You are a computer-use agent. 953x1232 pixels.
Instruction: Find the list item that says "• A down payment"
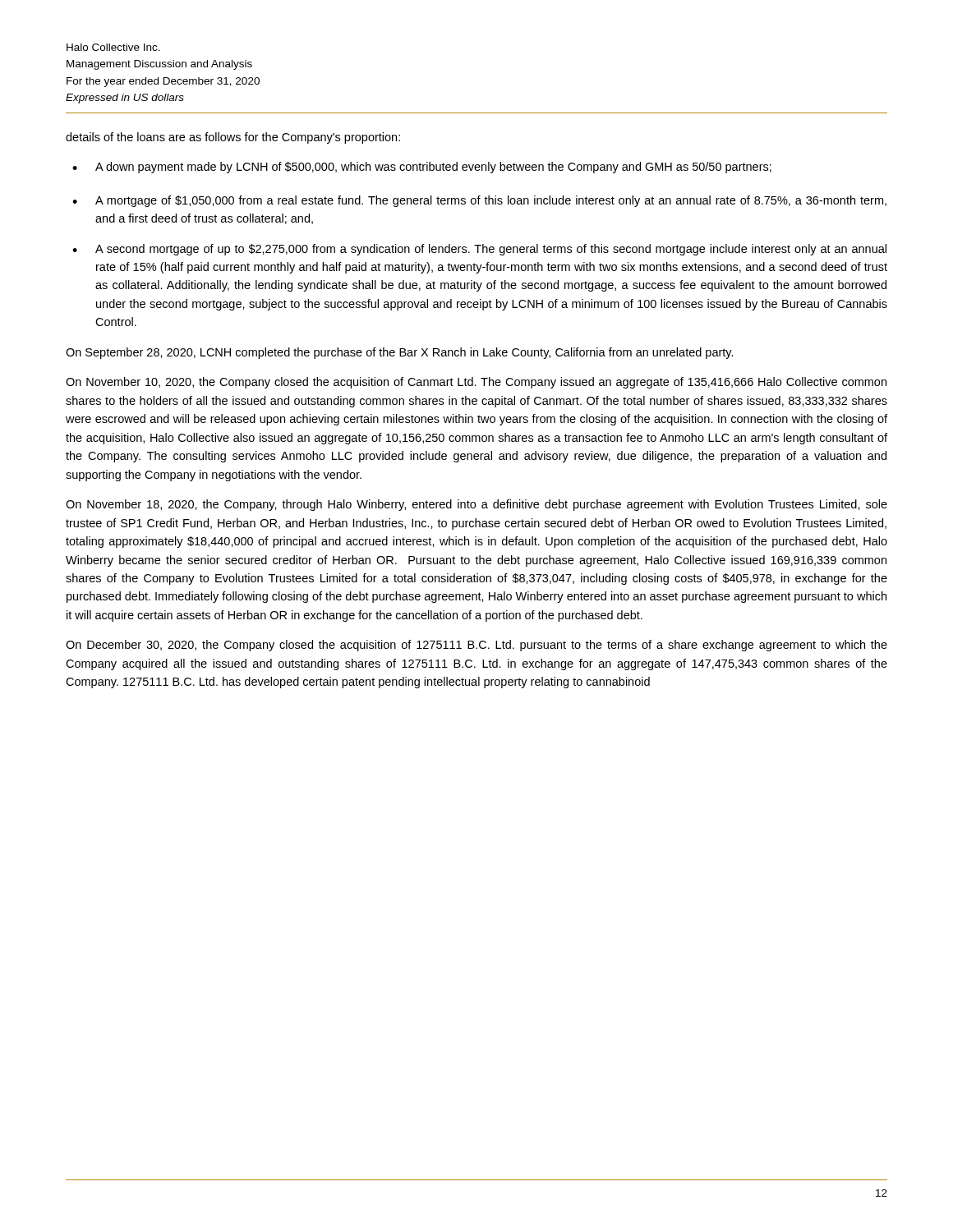coord(419,169)
